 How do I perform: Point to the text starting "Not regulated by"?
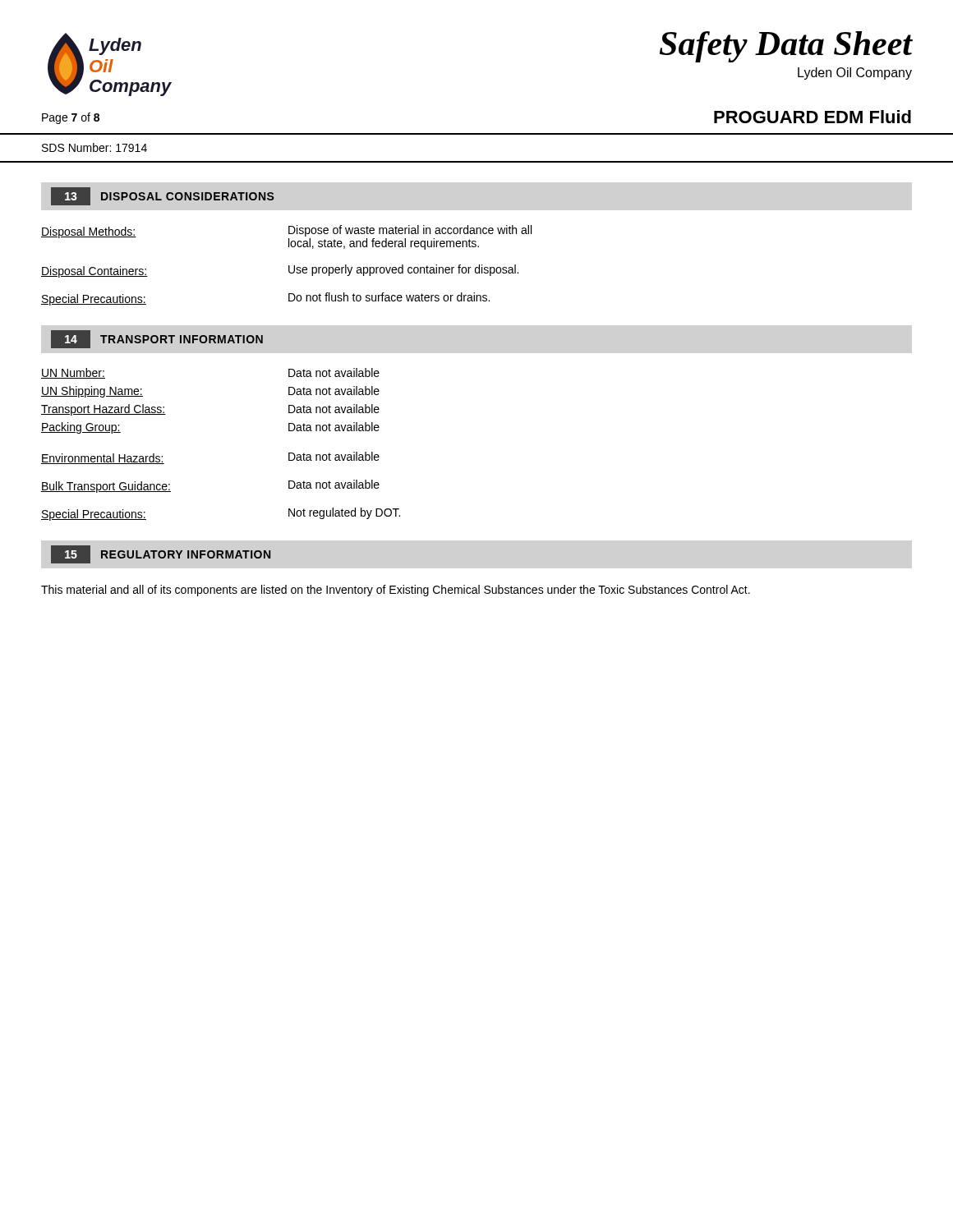pyautogui.click(x=344, y=513)
